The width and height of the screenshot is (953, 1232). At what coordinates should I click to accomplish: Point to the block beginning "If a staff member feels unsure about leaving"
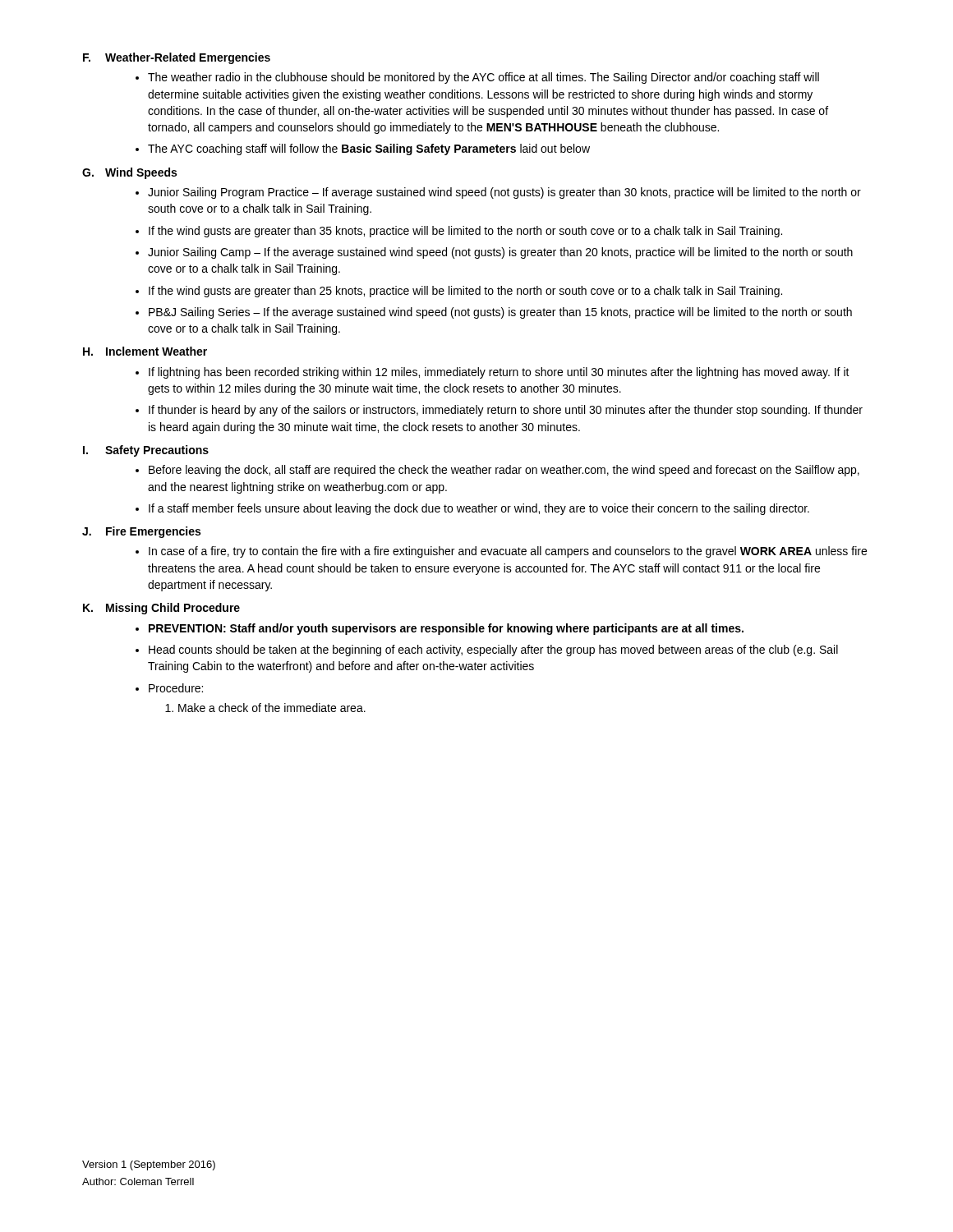(479, 508)
